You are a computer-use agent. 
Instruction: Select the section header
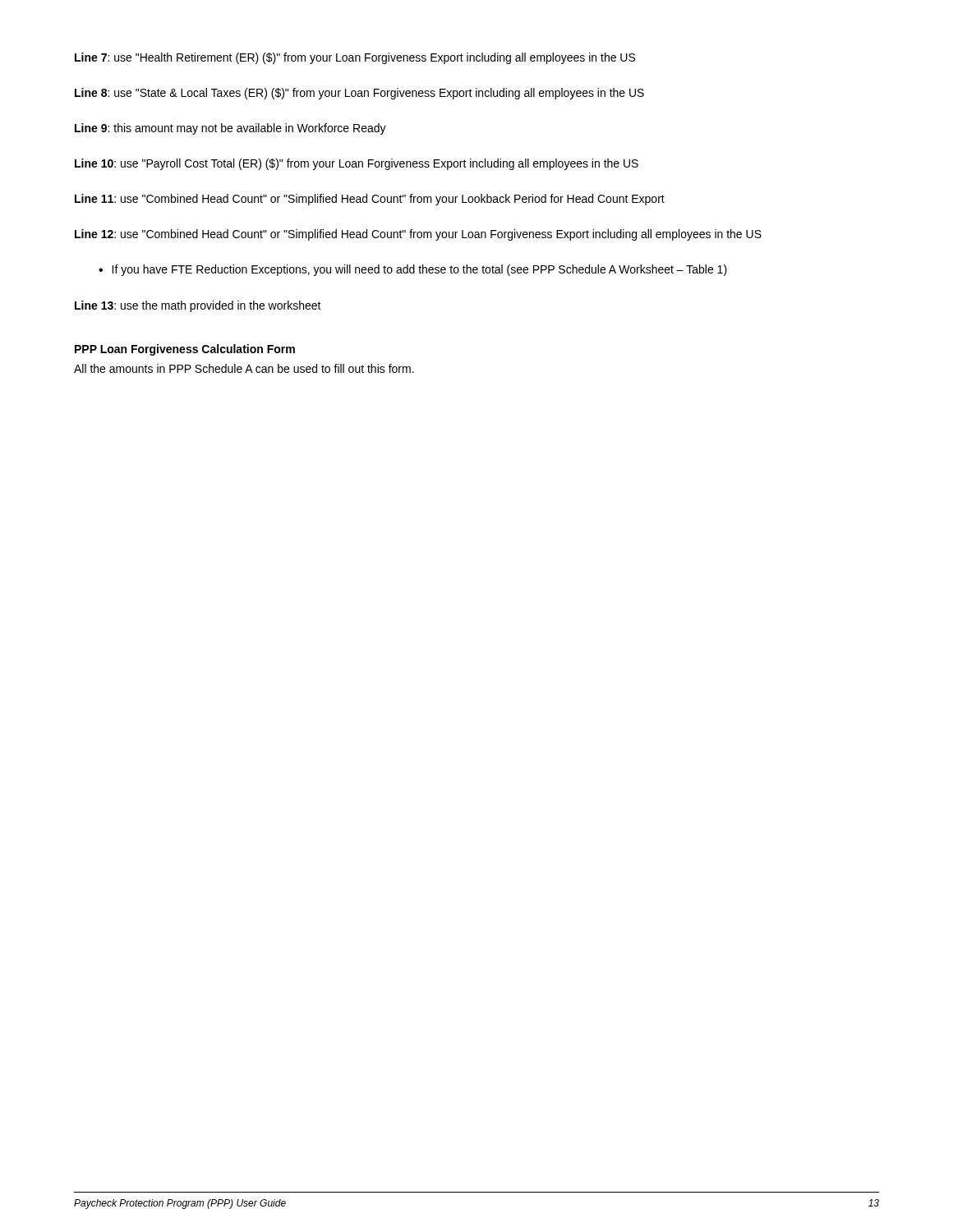(185, 349)
